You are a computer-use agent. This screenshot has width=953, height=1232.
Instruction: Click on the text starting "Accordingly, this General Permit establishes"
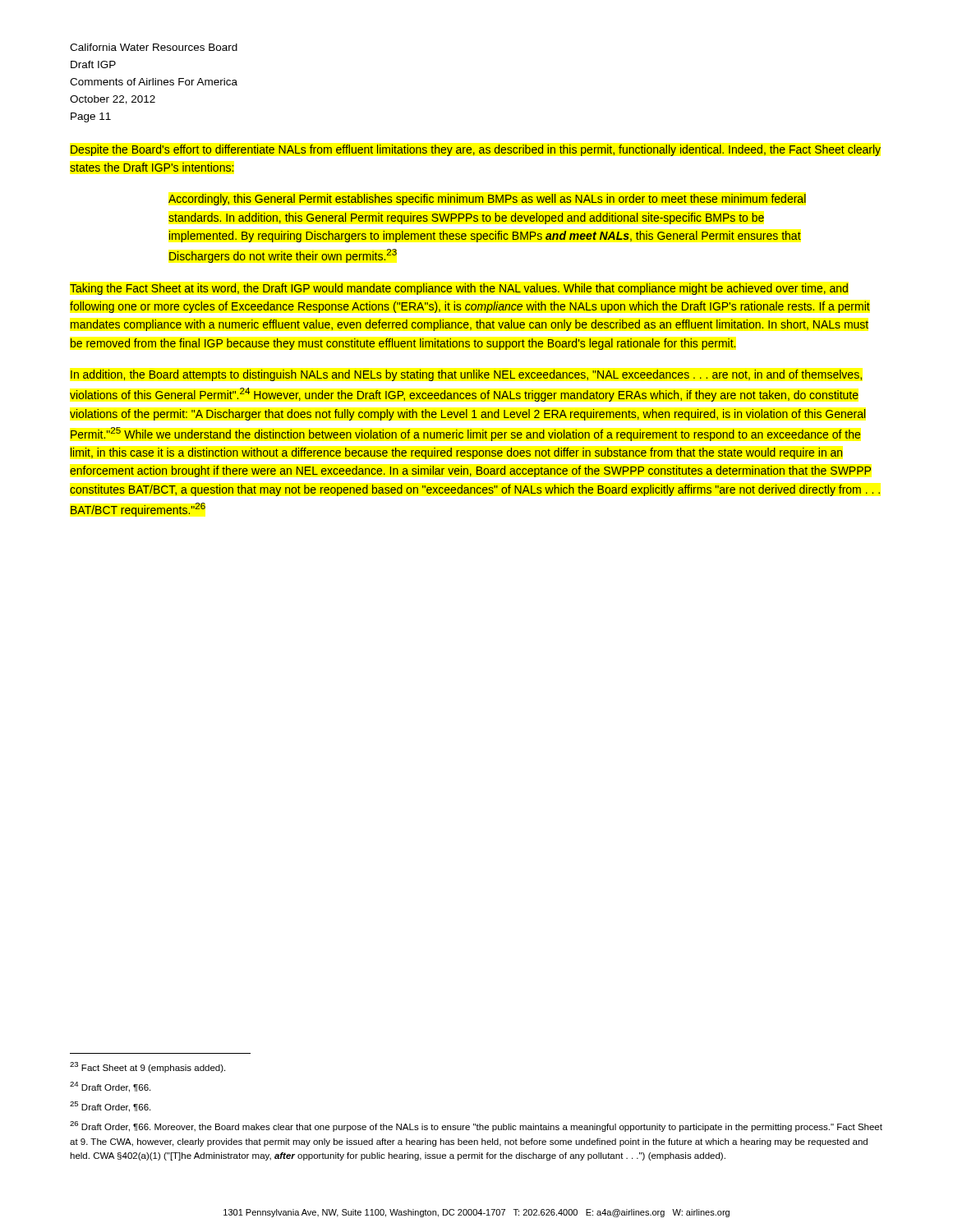tap(487, 228)
